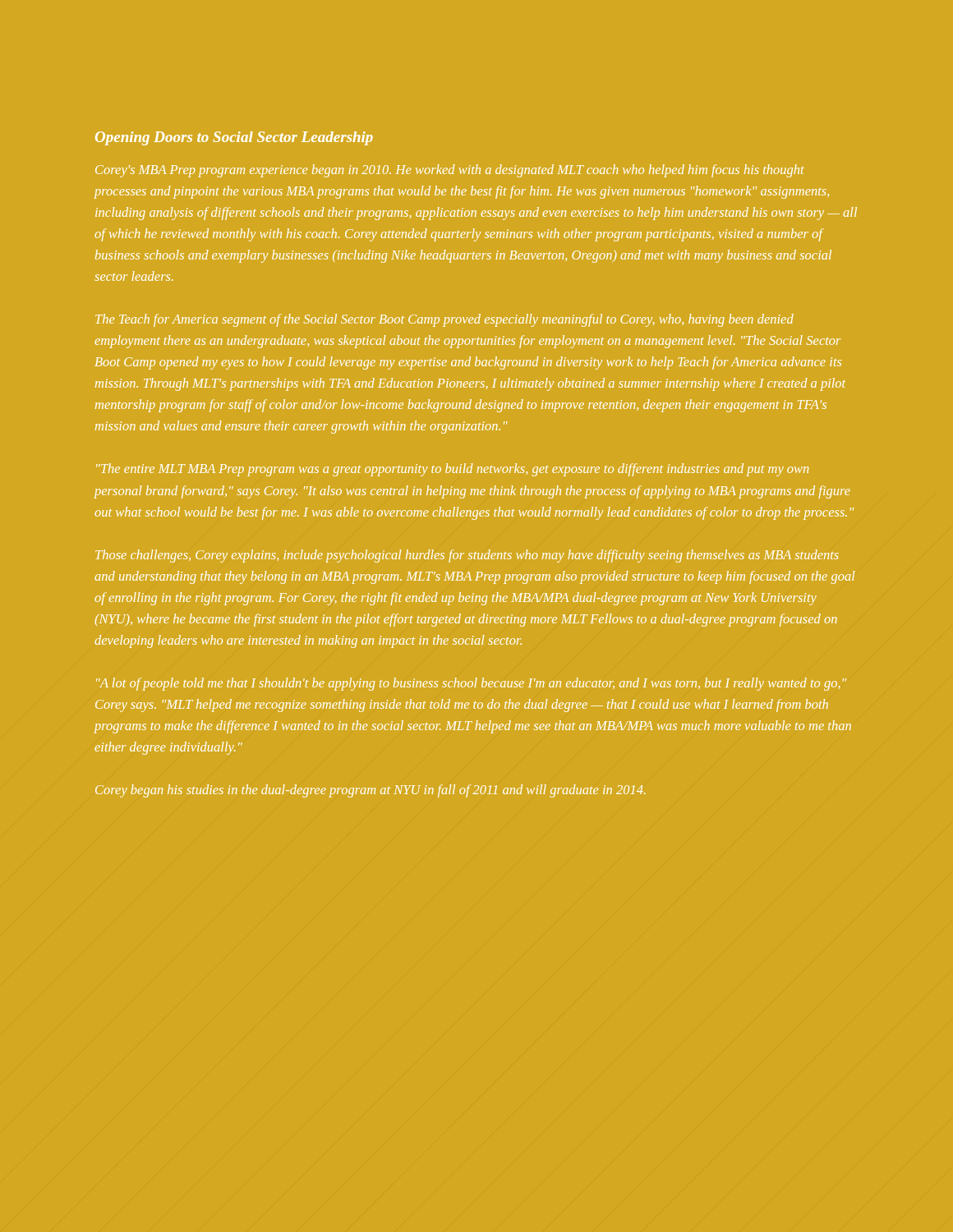Find the block on this page that starts ""A lot of people told me that I"
The image size is (953, 1232).
point(473,715)
